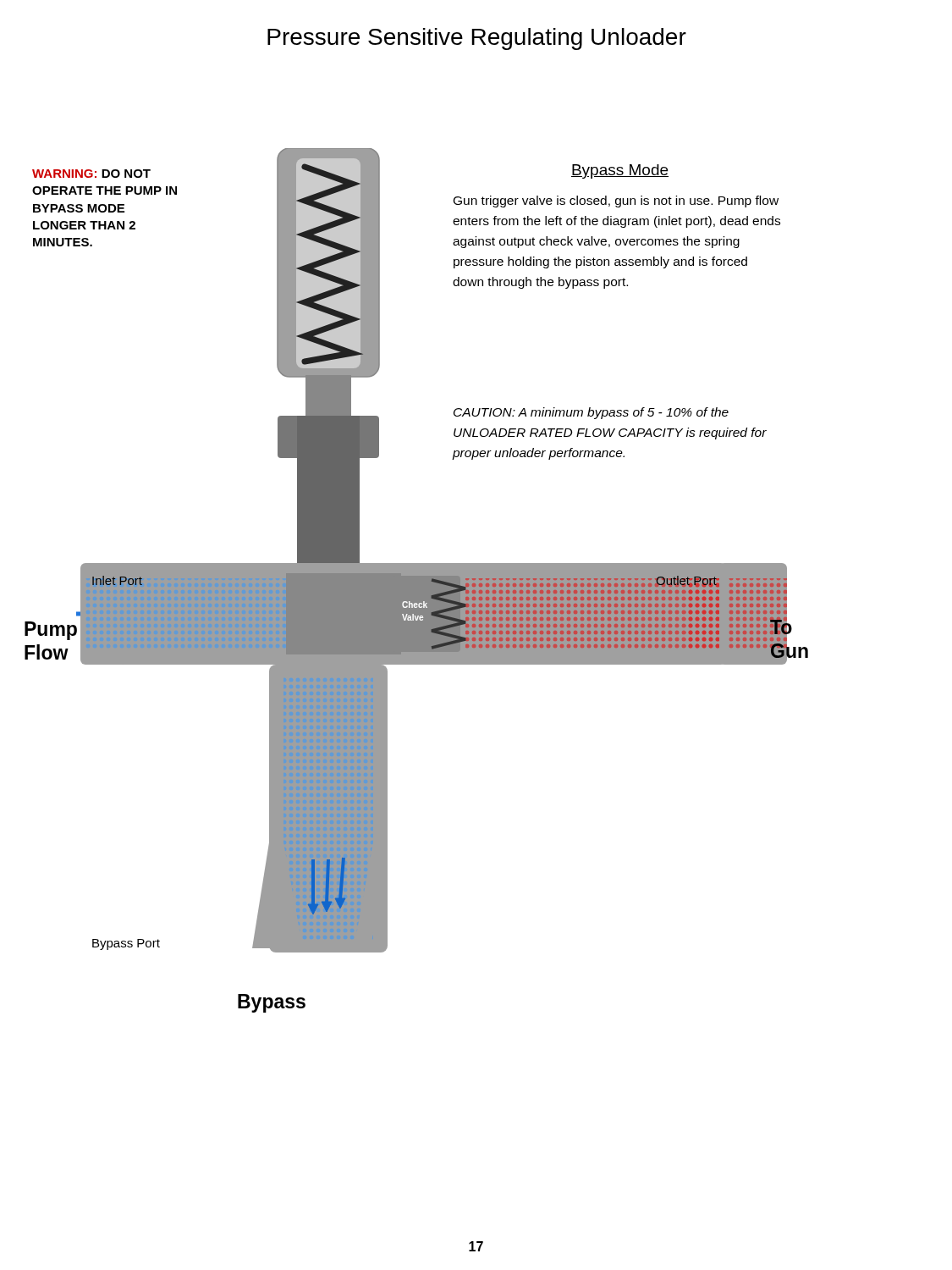Point to the block starting "Bypass Mode"
This screenshot has width=952, height=1270.
coord(620,170)
